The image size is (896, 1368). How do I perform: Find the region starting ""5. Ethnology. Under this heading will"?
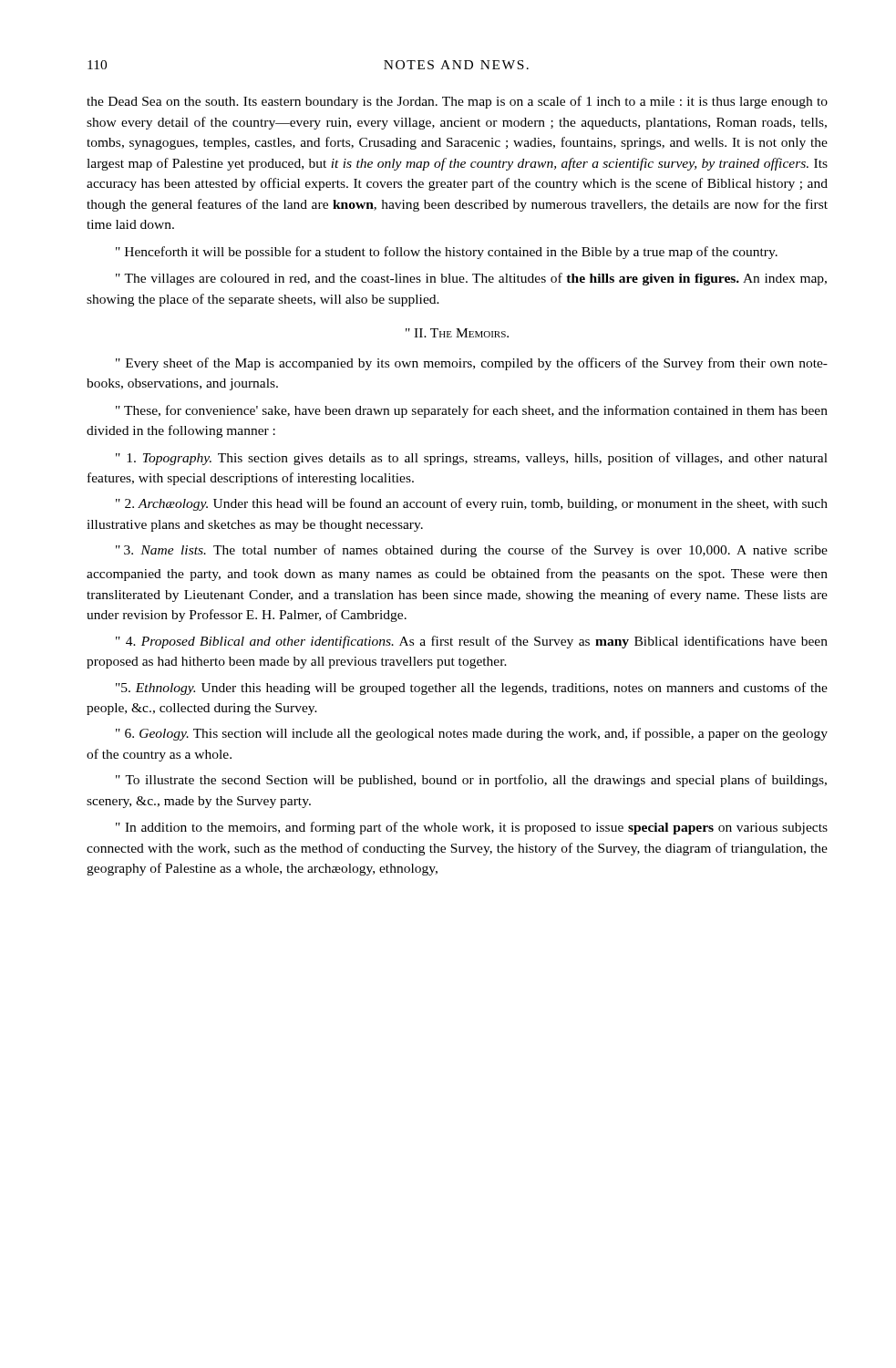(x=457, y=697)
